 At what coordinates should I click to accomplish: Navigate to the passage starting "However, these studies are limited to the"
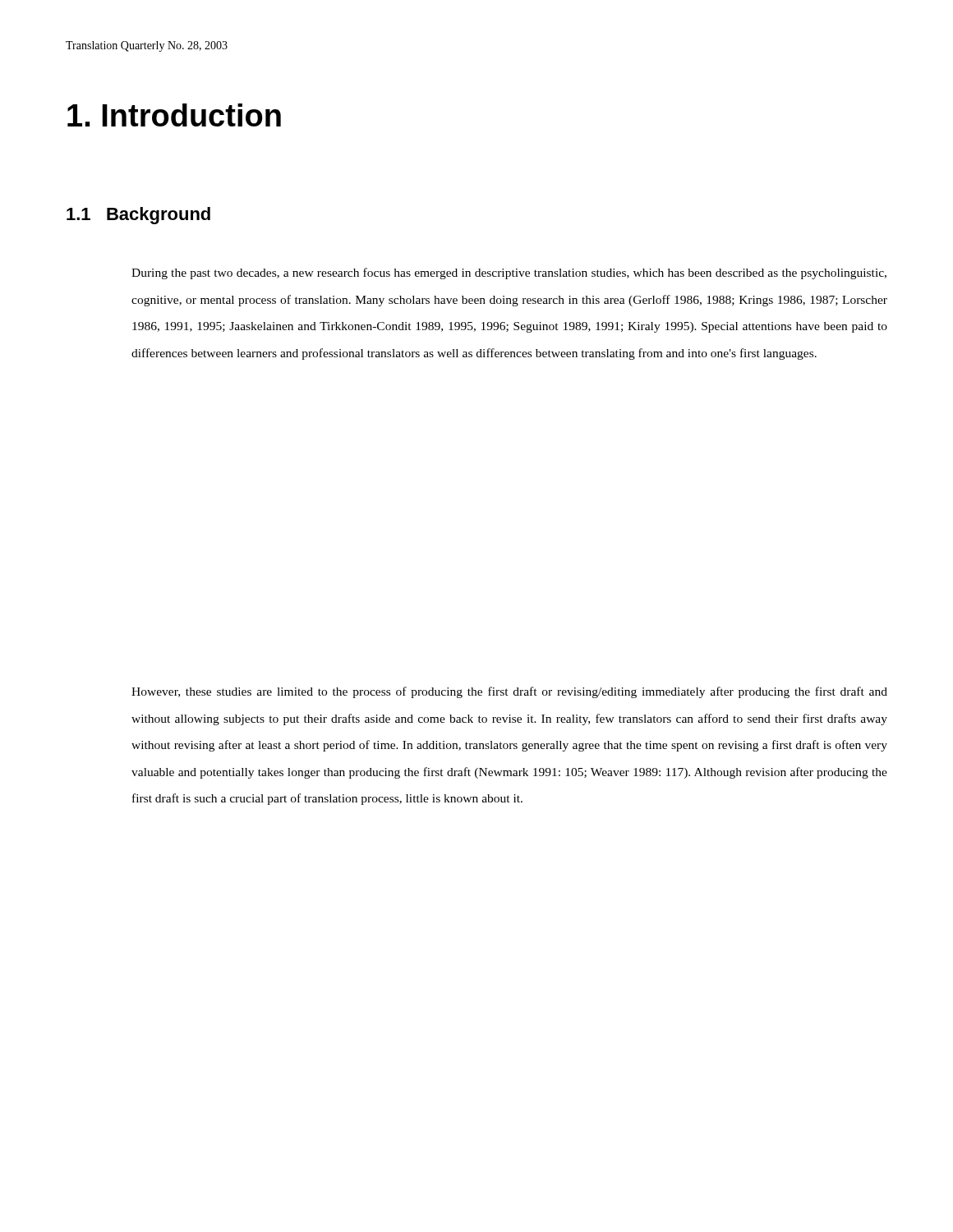click(x=509, y=745)
